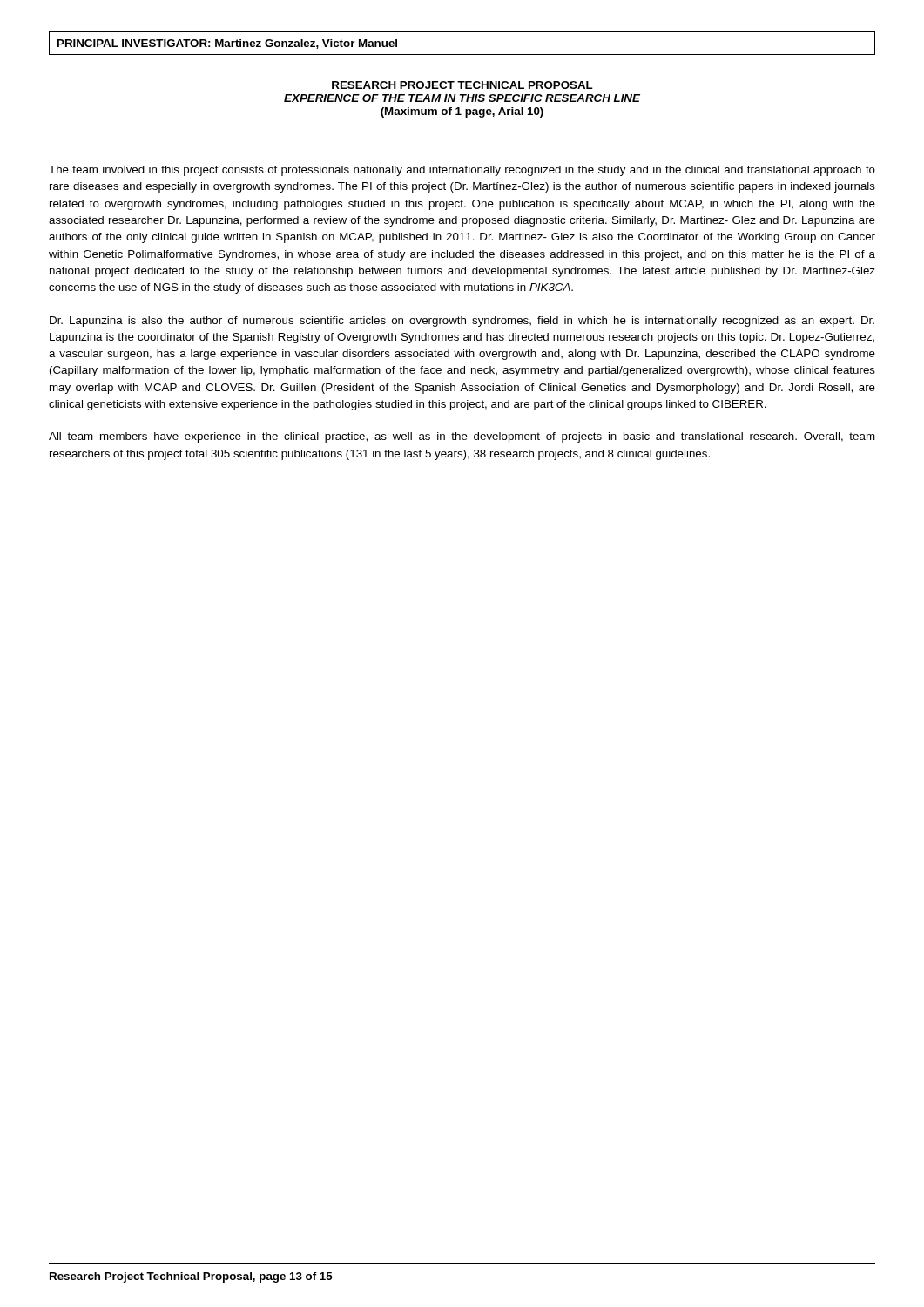Click the passage that begins "Dr. Lapunzina is also the author of numerous"
The image size is (924, 1307).
[x=462, y=362]
